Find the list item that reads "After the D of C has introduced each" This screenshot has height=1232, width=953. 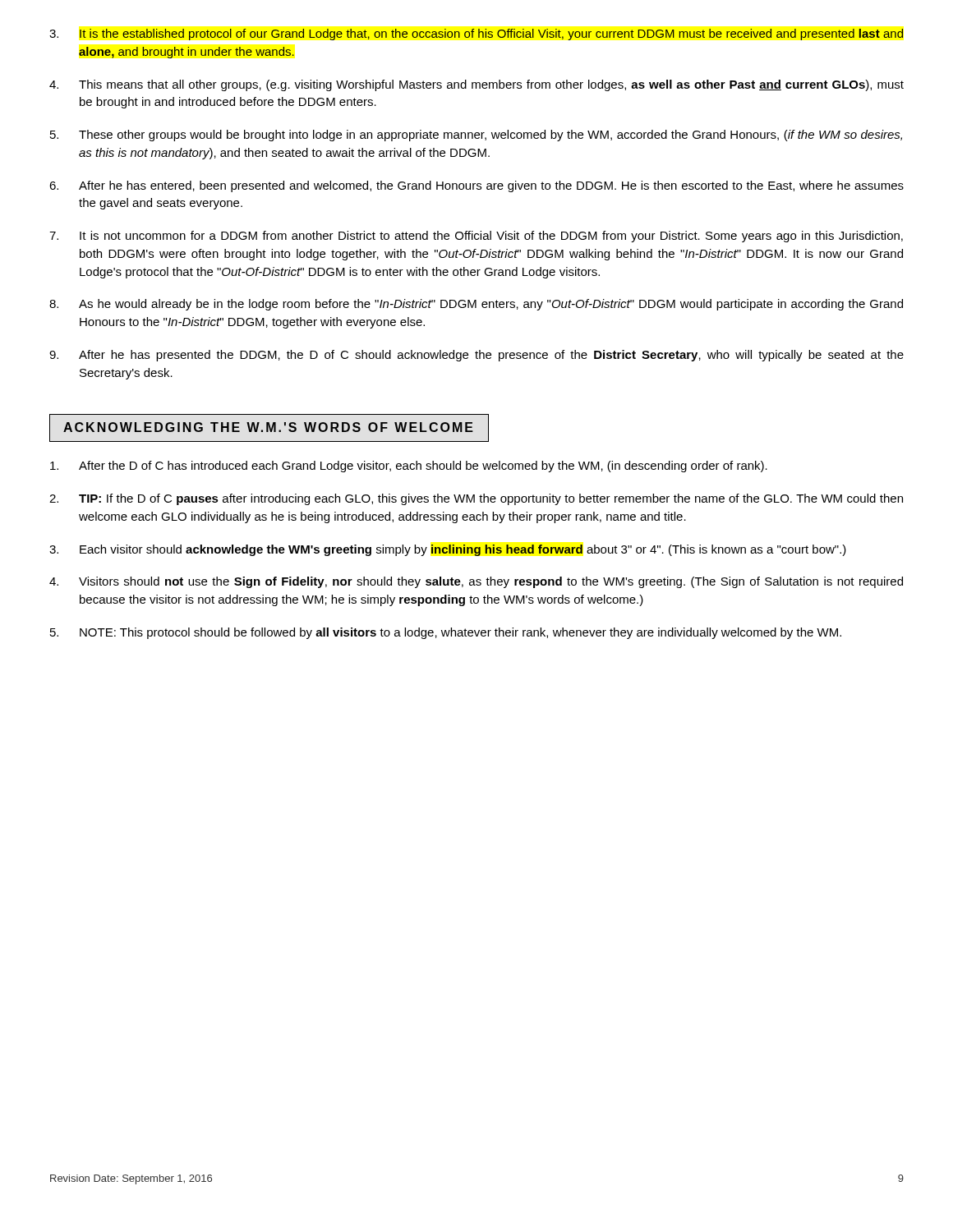(x=476, y=466)
